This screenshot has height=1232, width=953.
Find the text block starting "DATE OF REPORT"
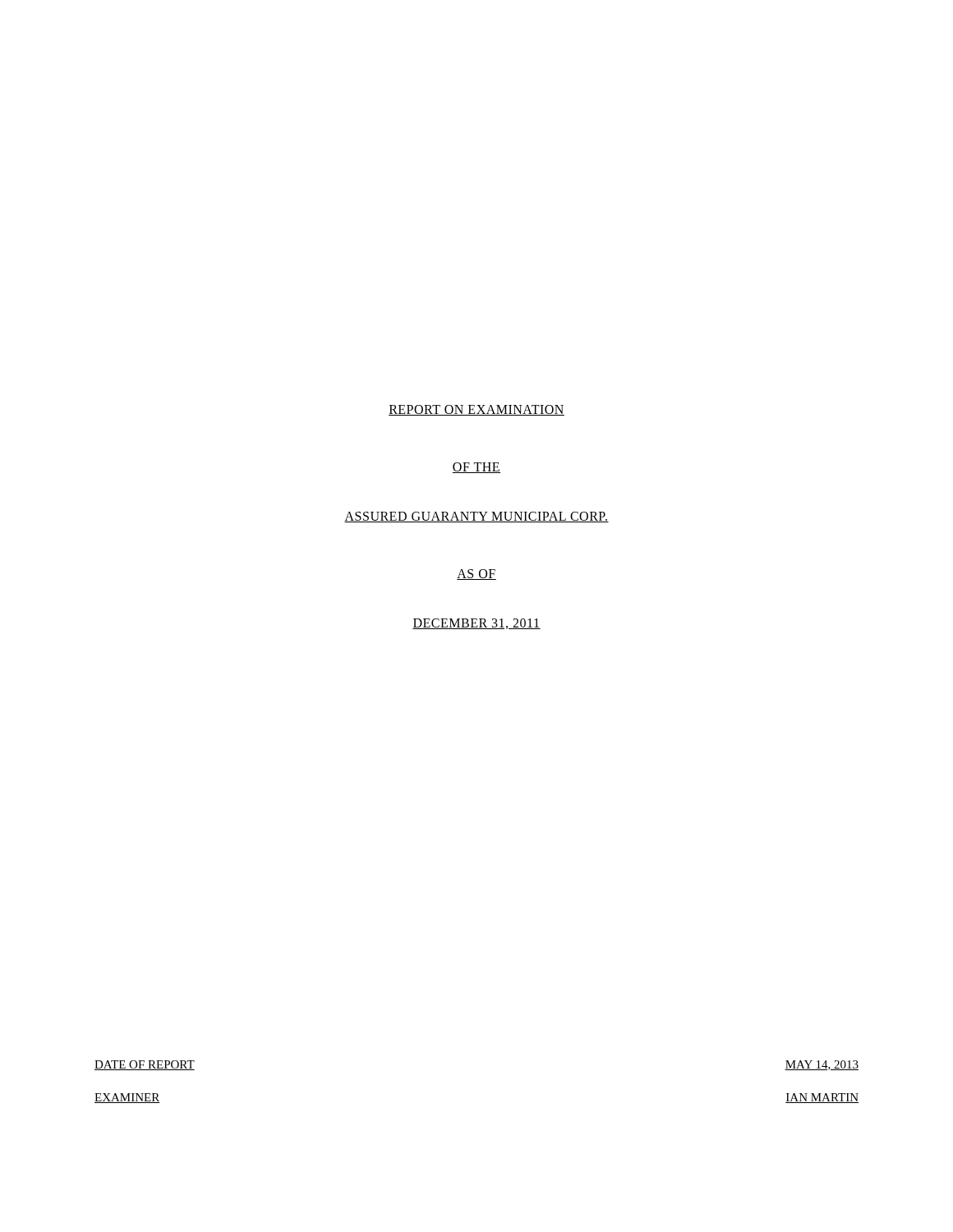pyautogui.click(x=144, y=1064)
